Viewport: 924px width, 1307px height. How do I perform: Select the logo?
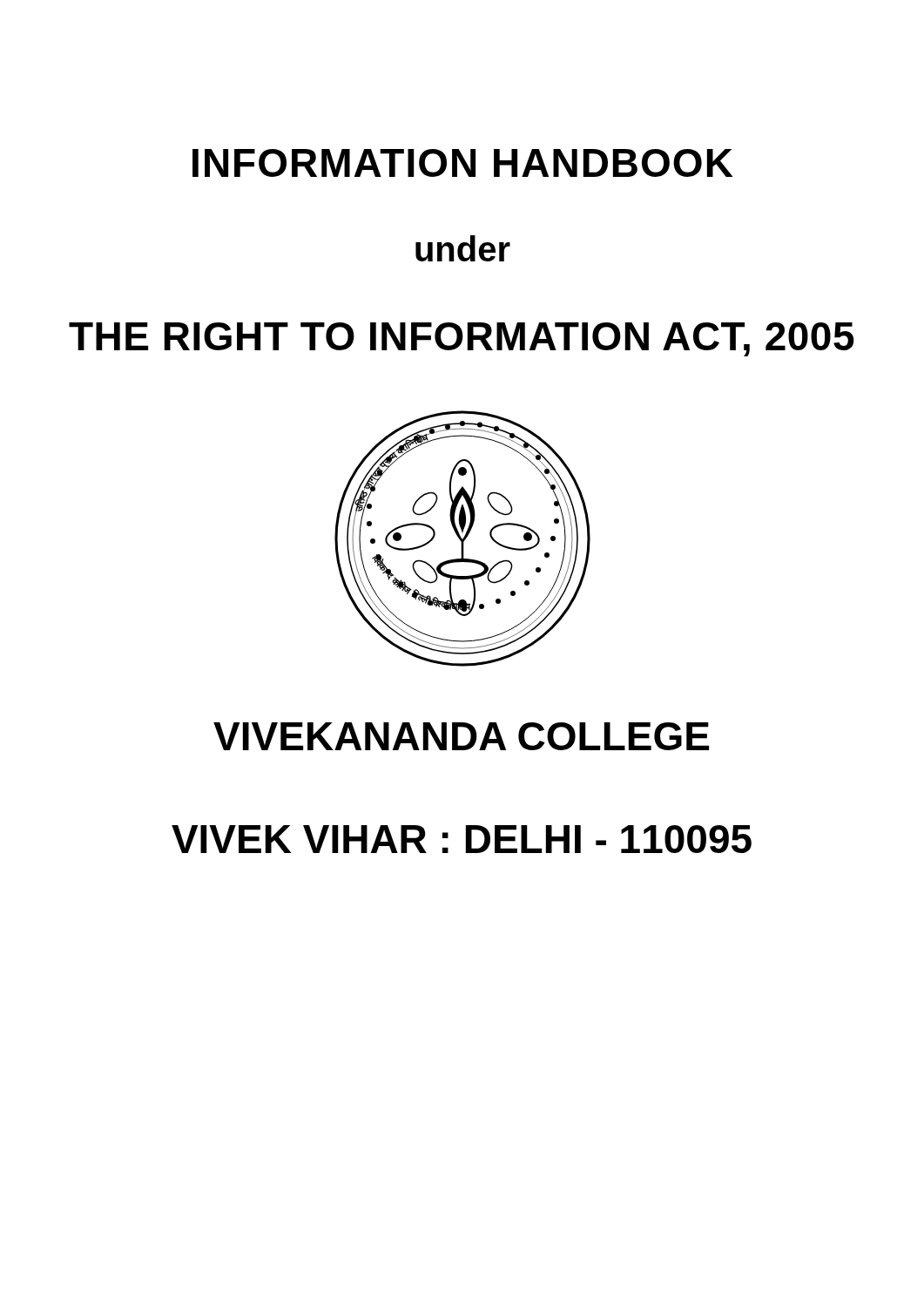[x=462, y=538]
